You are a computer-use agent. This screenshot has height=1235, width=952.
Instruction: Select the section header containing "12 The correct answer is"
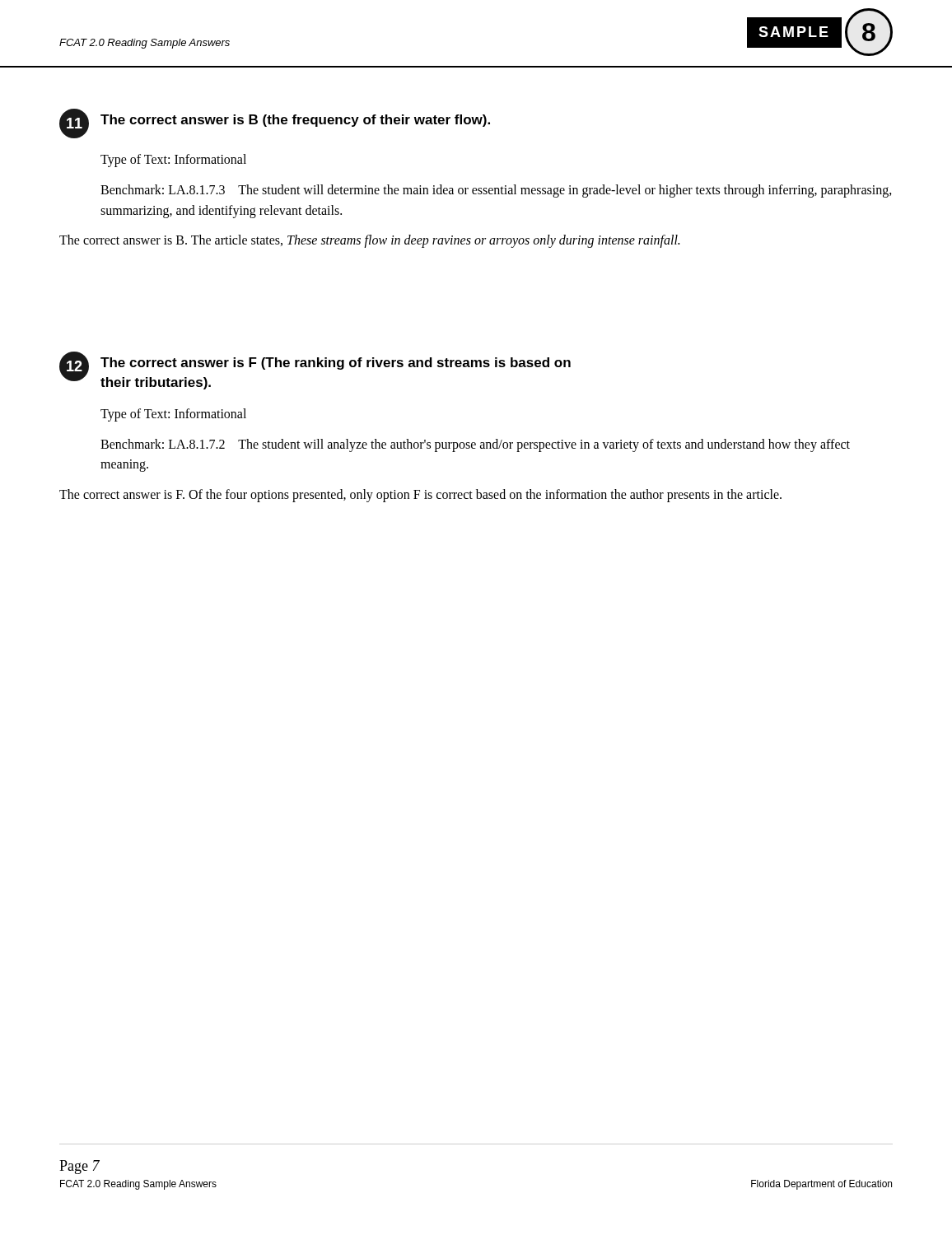pos(315,371)
